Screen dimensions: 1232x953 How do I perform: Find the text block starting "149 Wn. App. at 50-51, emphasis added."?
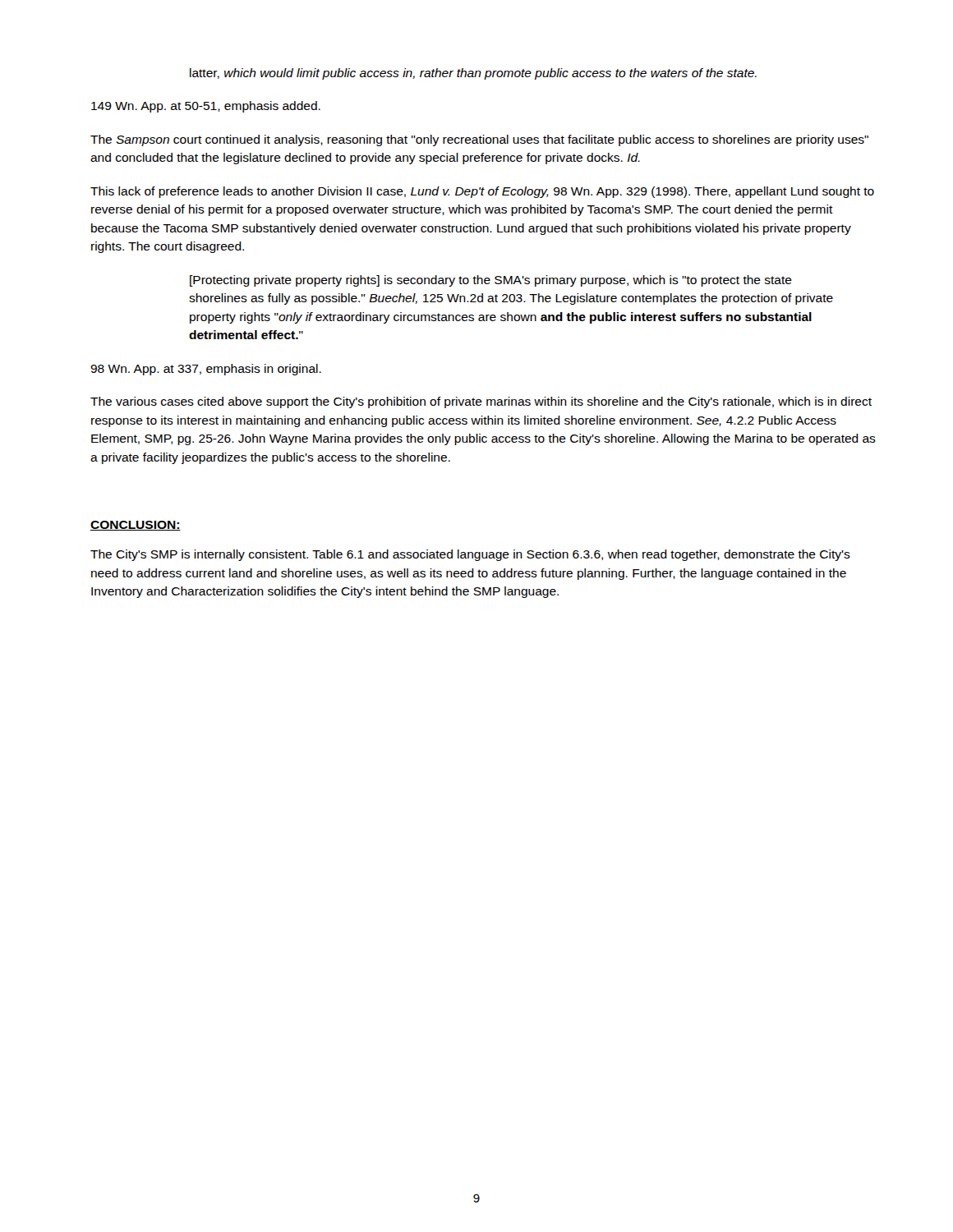tap(206, 106)
